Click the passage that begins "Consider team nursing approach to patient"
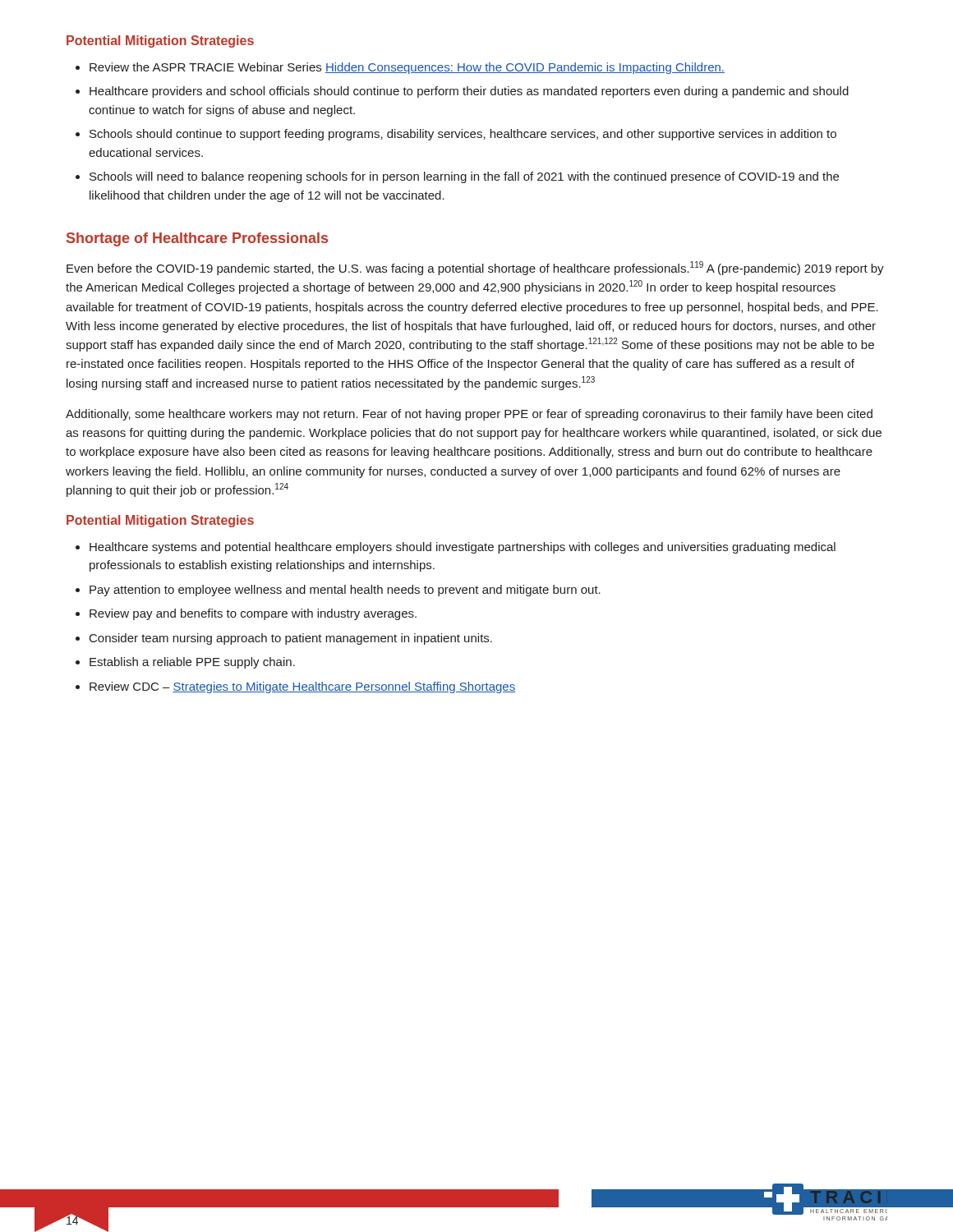 [x=291, y=638]
